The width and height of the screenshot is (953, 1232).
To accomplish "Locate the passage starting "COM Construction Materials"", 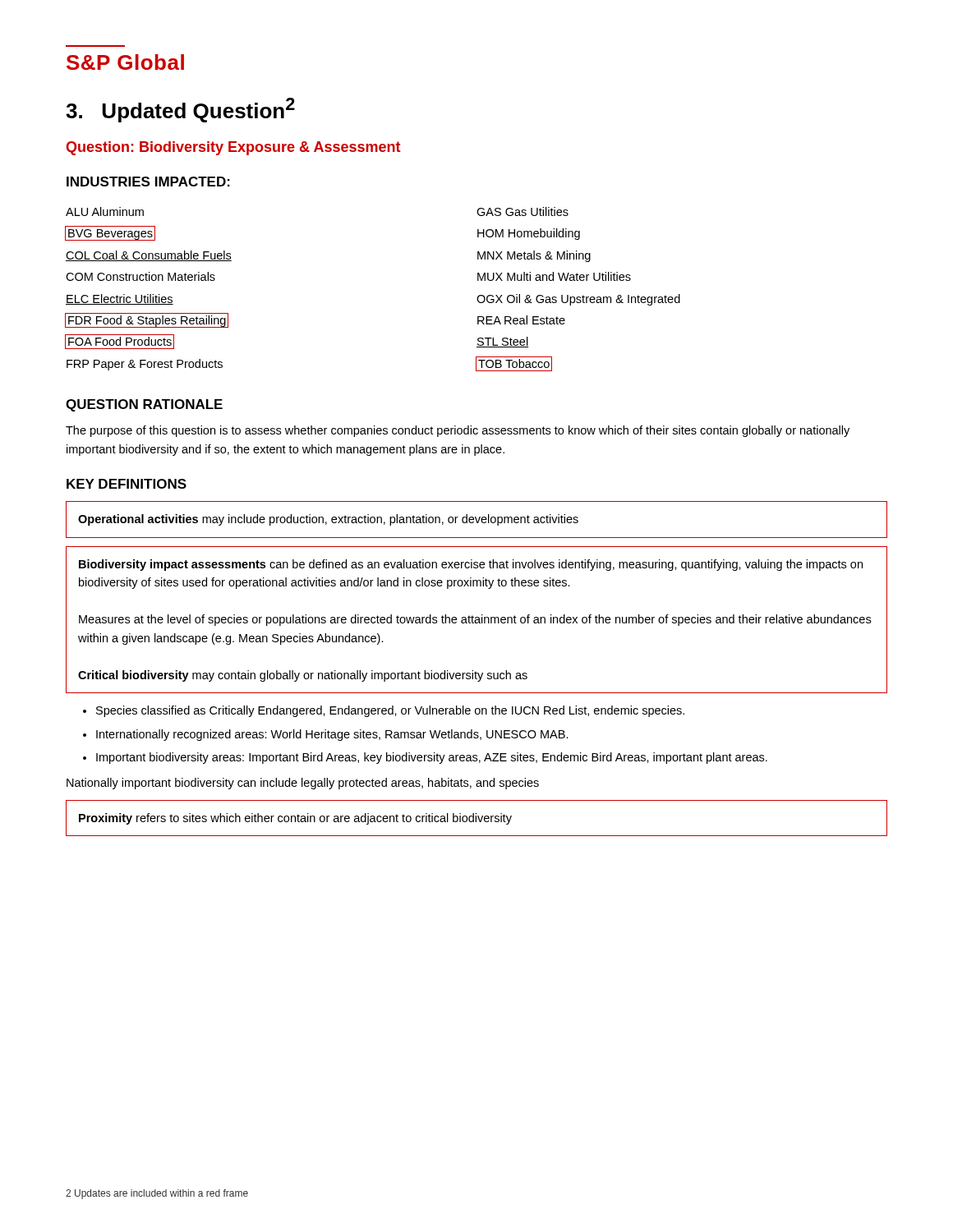I will point(141,277).
